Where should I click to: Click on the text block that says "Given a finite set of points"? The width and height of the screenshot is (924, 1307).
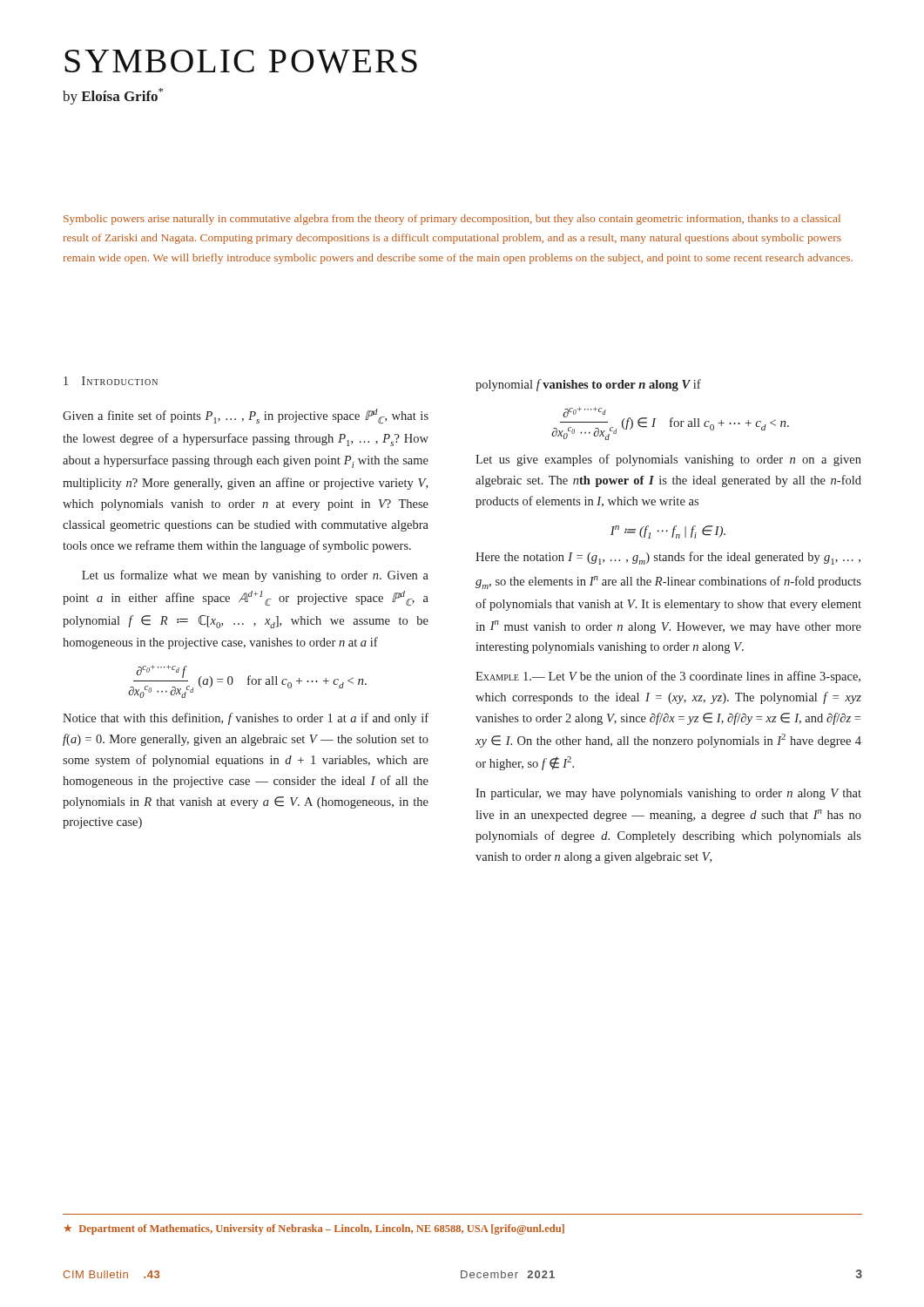coord(246,529)
